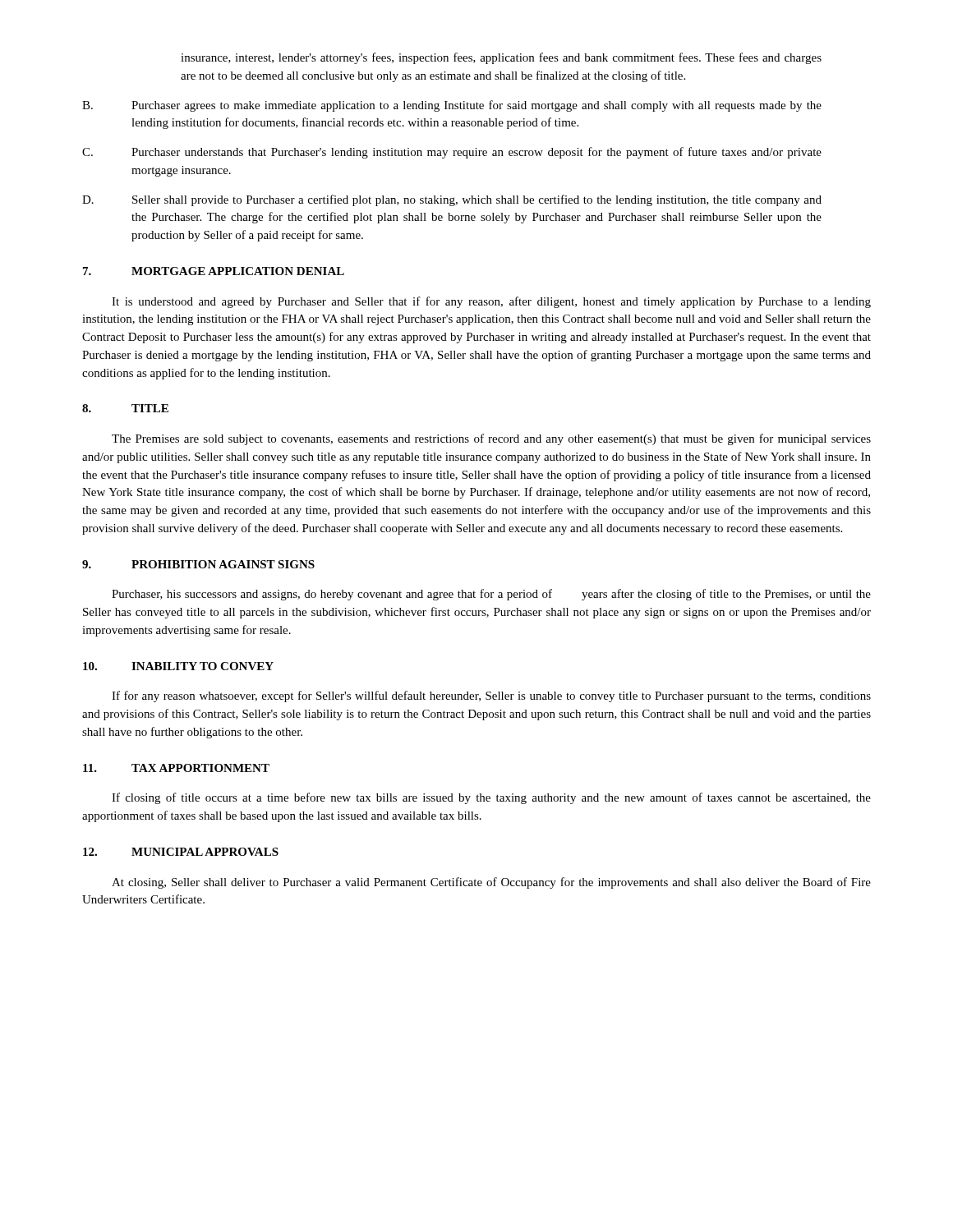Where is the passage that starts "If for any"?
The height and width of the screenshot is (1232, 953).
coord(476,714)
